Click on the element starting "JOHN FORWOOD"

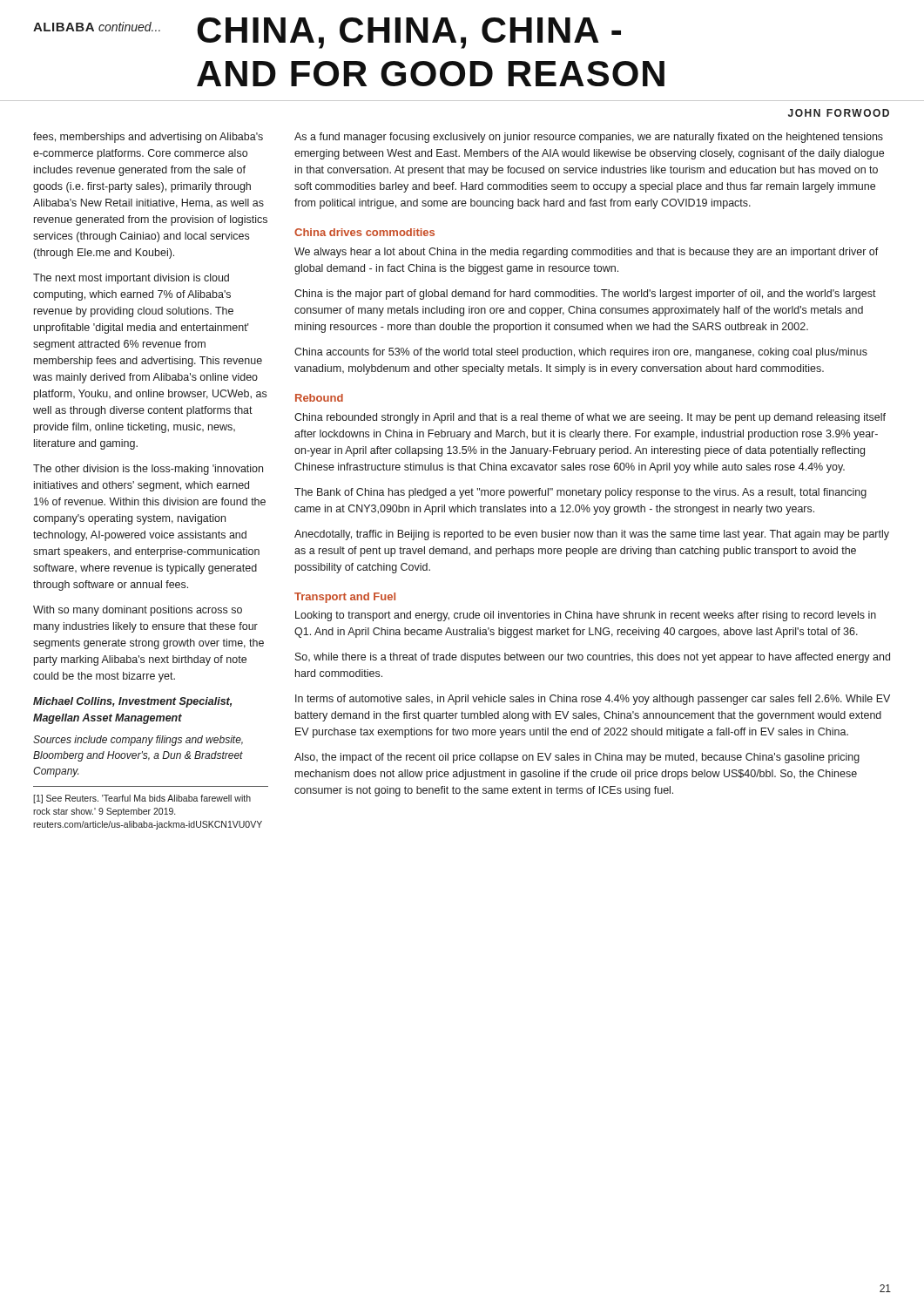(x=839, y=113)
